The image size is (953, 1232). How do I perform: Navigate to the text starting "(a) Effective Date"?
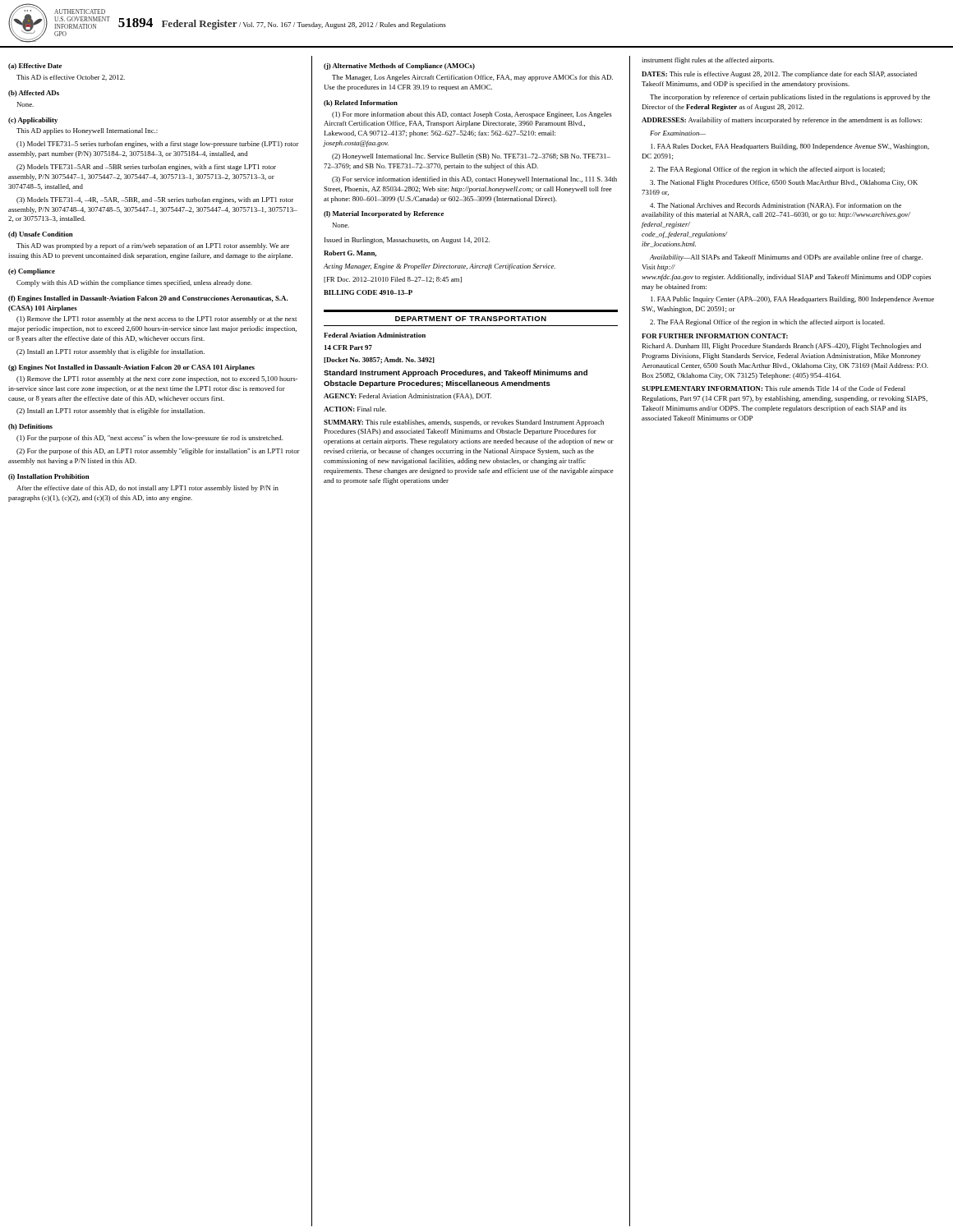35,66
